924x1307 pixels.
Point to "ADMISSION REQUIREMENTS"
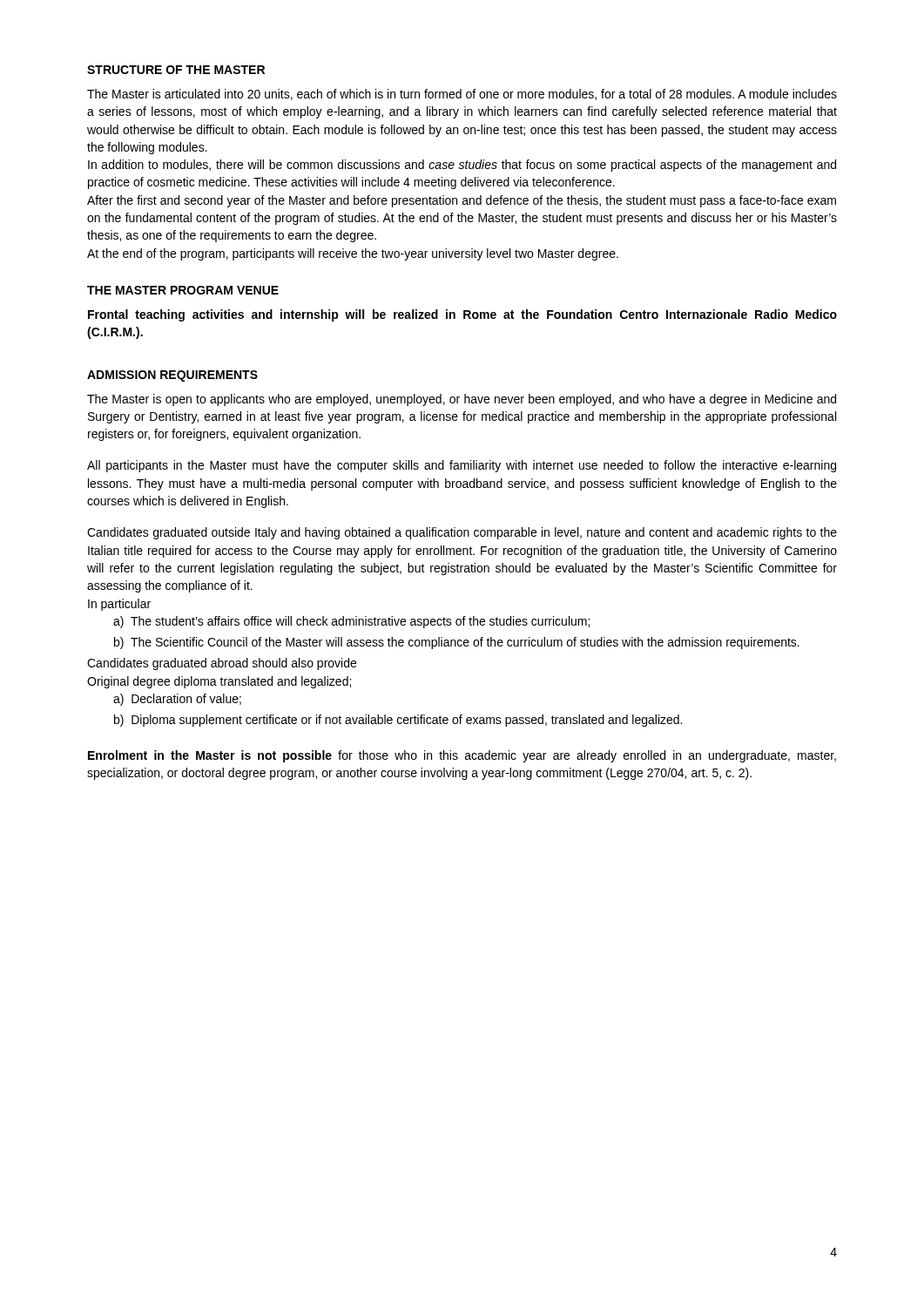(x=172, y=374)
